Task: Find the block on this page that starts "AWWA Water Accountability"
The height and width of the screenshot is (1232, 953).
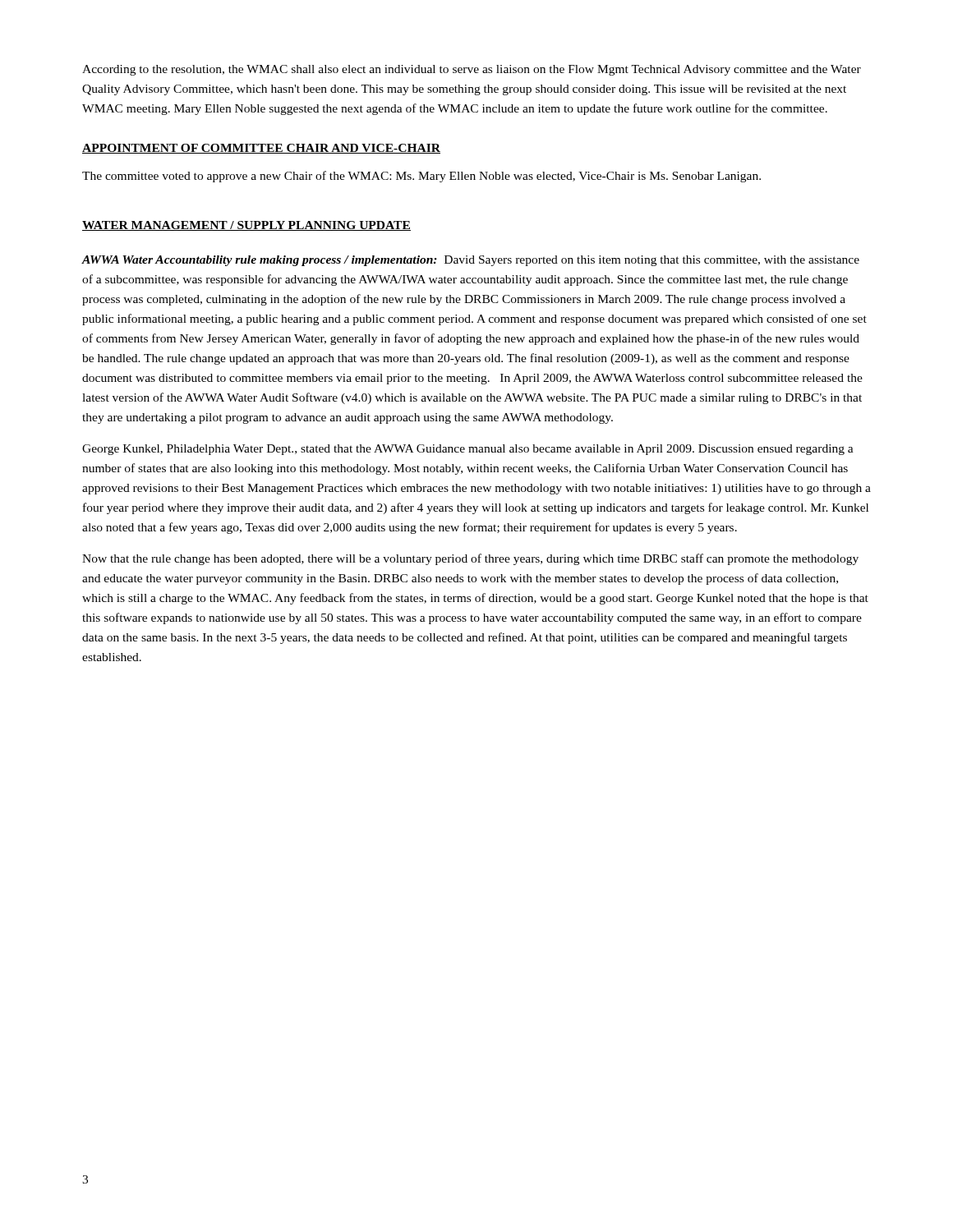Action: pos(474,338)
